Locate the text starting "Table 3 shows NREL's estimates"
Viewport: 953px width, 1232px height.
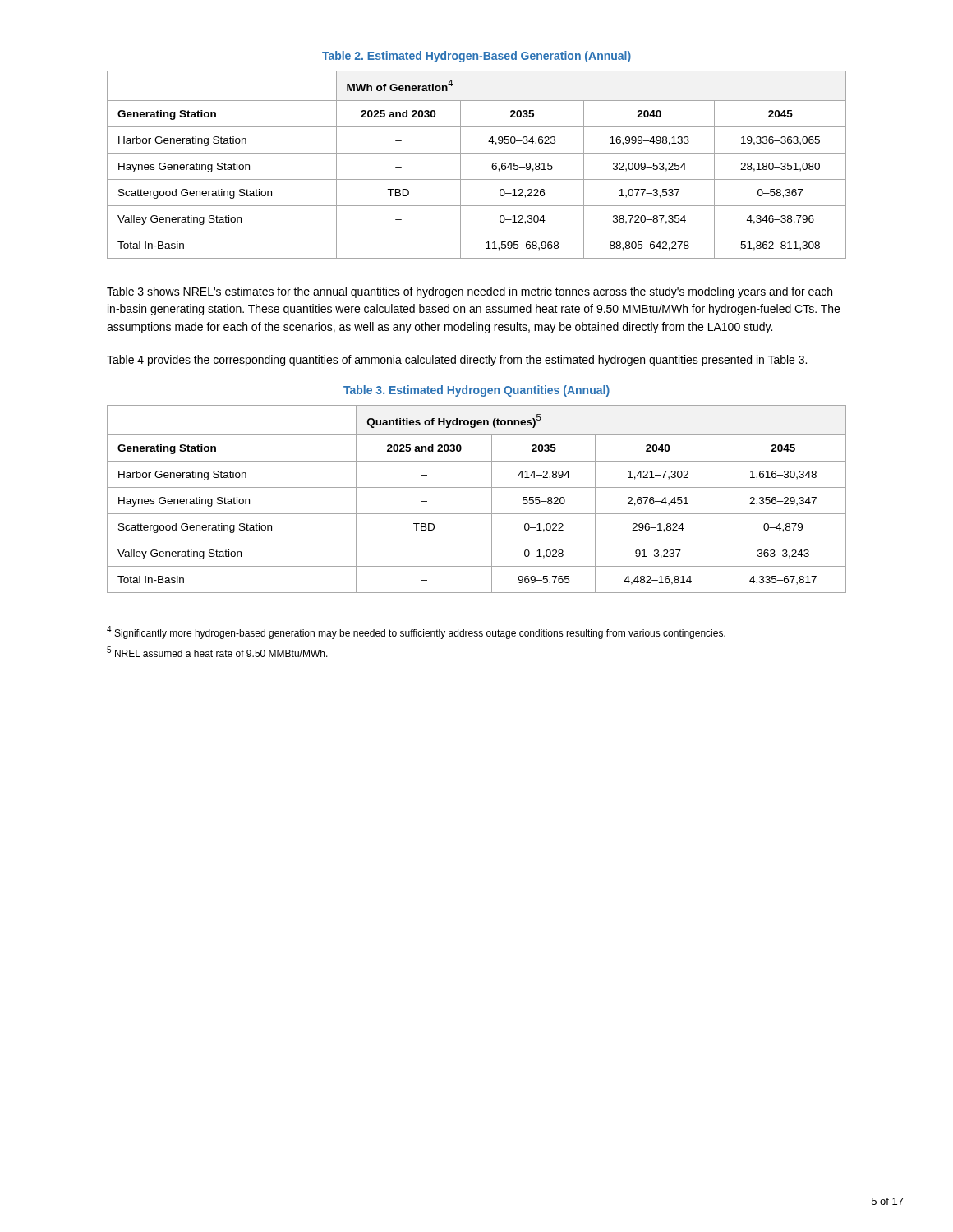coord(474,309)
